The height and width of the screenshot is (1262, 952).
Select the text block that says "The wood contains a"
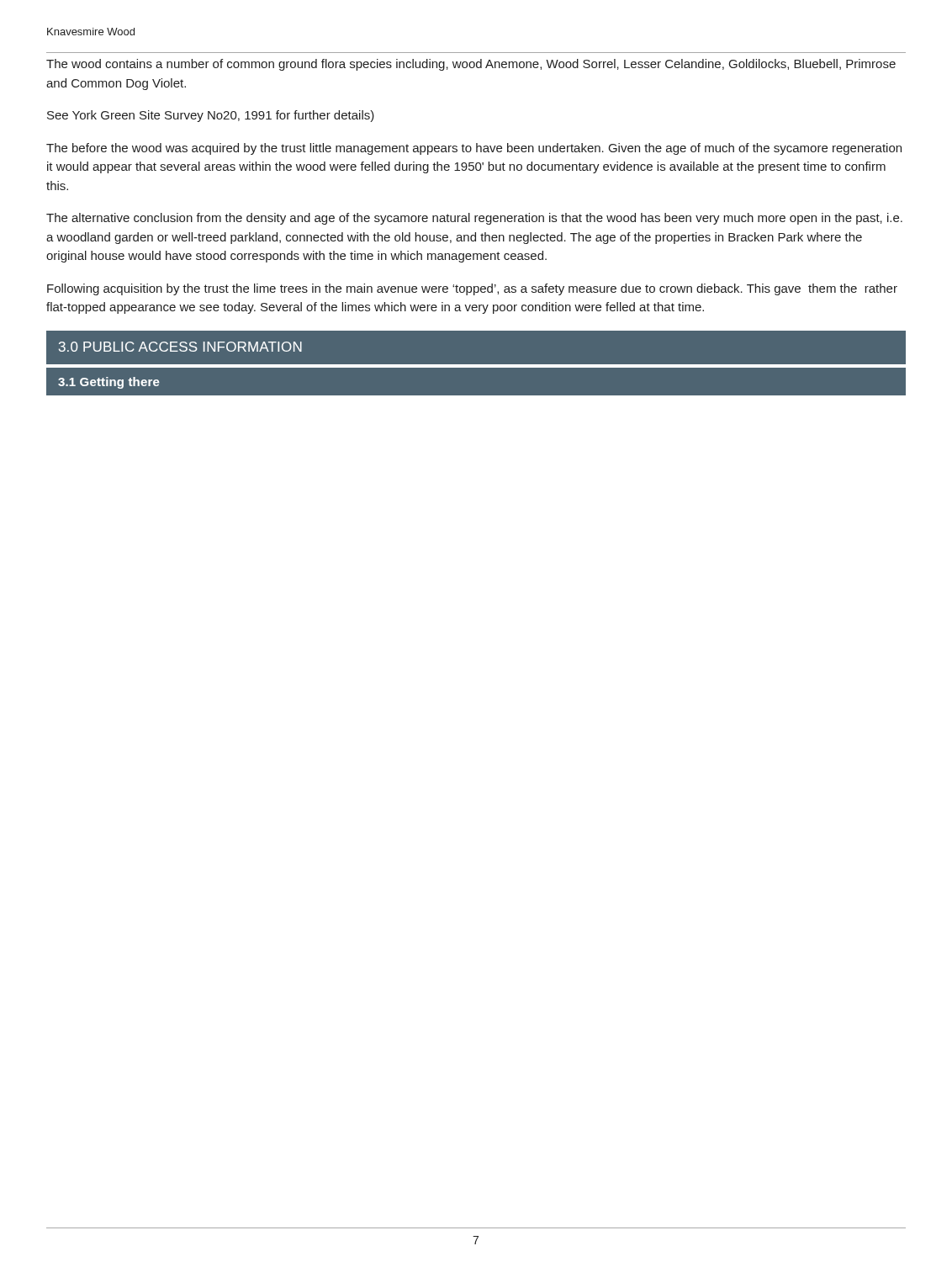point(471,73)
